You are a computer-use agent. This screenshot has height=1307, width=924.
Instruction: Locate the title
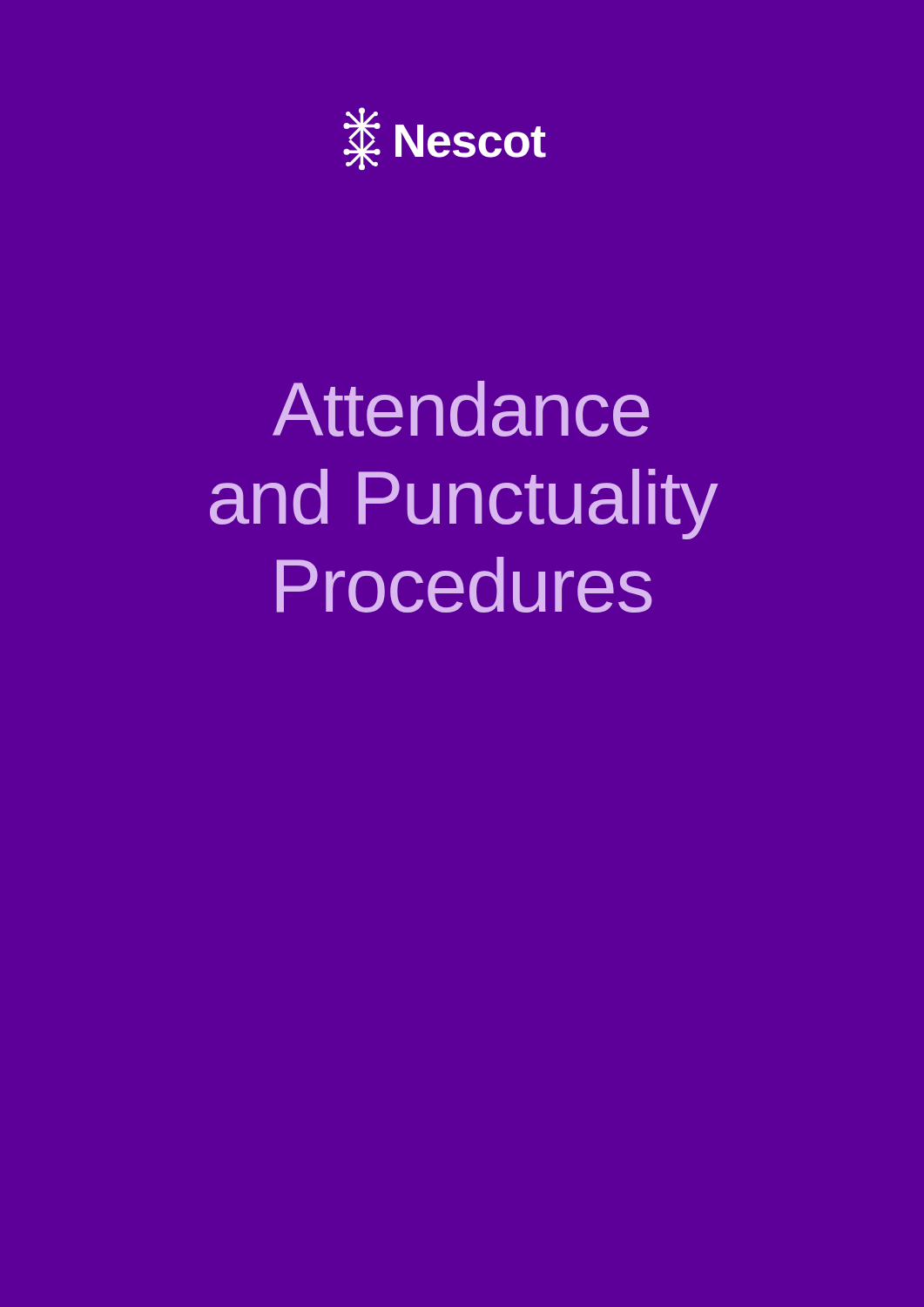[462, 497]
